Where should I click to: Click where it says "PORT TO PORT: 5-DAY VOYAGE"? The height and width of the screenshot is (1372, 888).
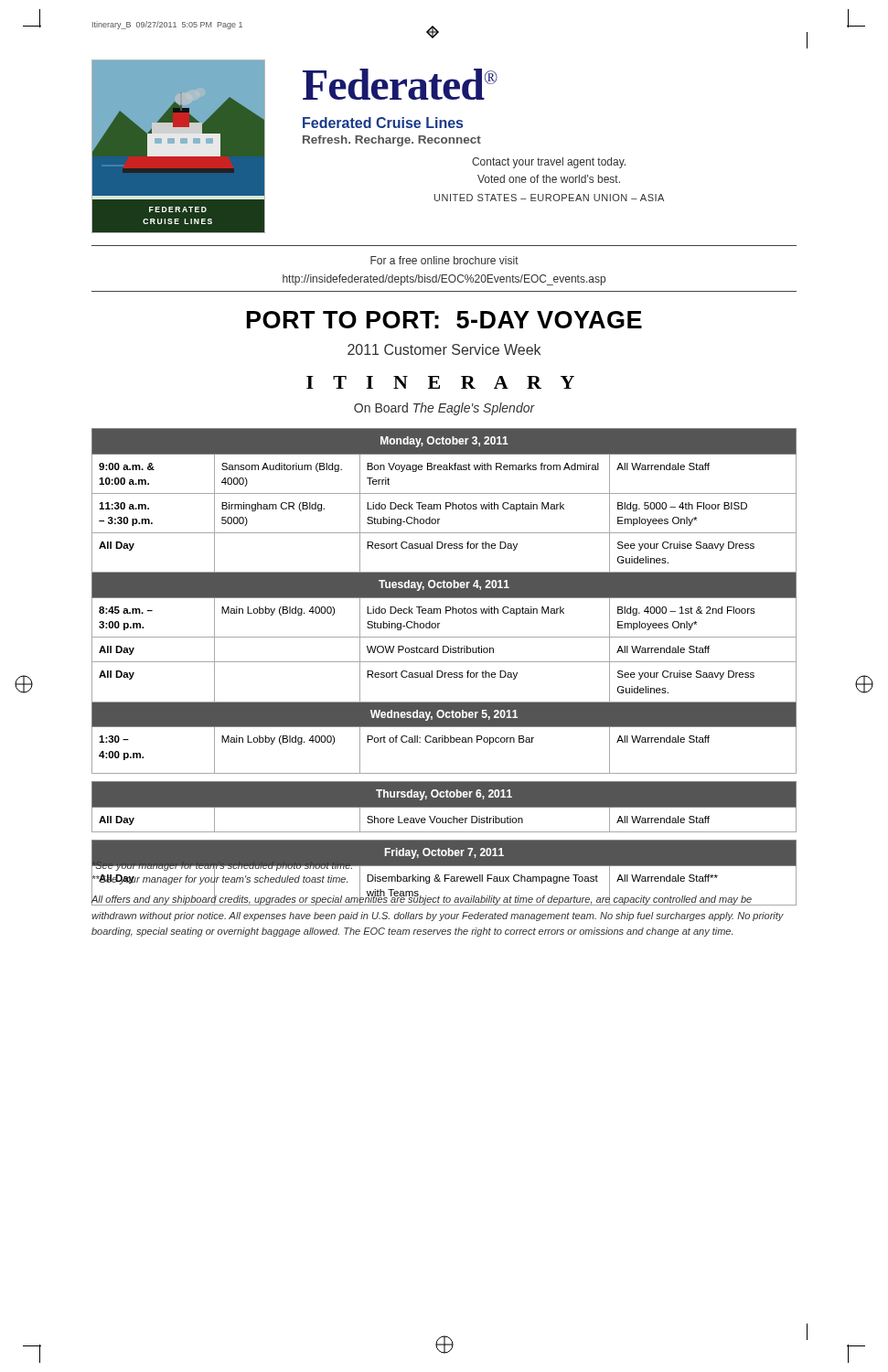(444, 320)
